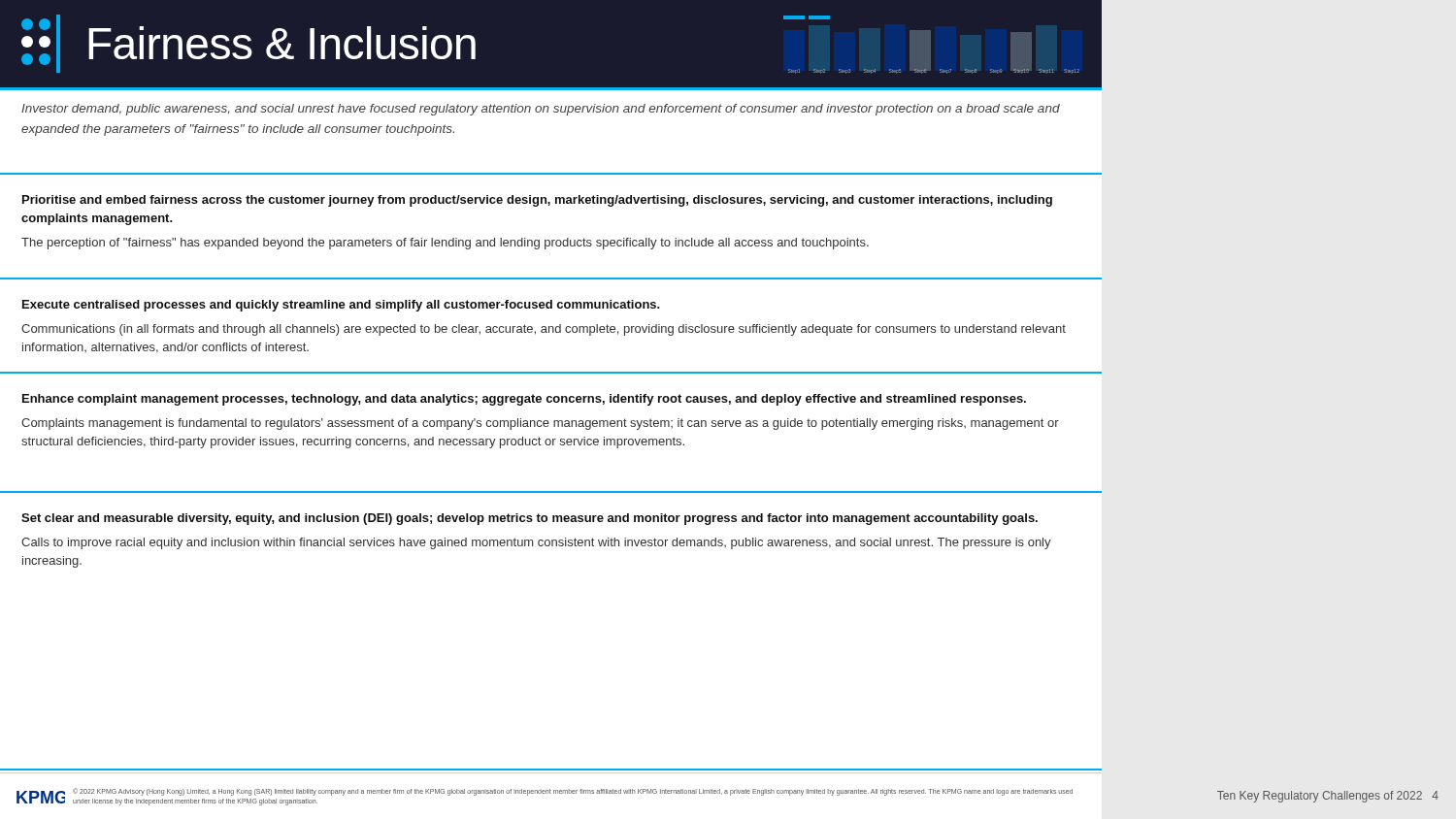Image resolution: width=1456 pixels, height=819 pixels.
Task: Select the text block starting "Investor demand, public awareness,"
Action: 540,118
